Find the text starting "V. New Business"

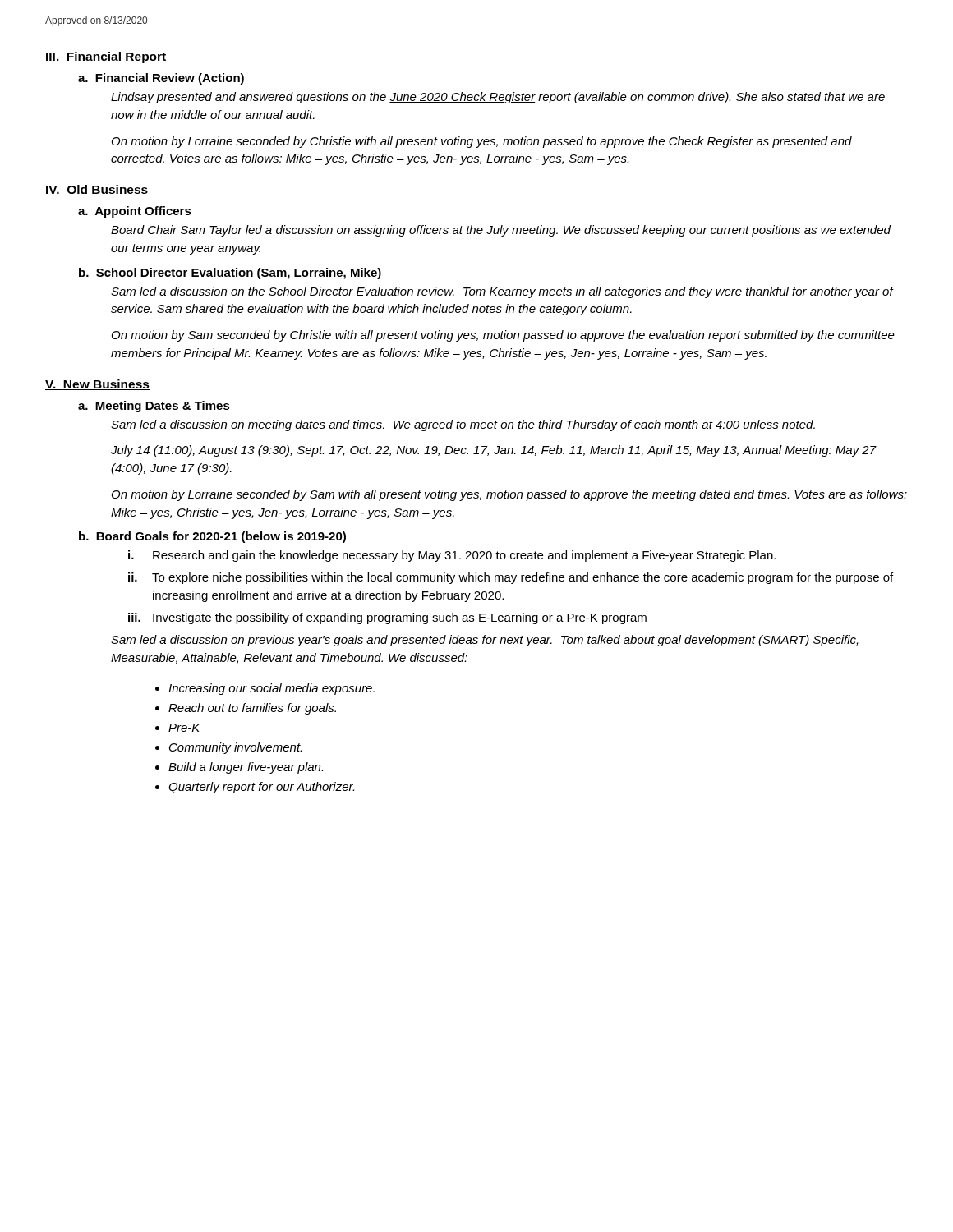pos(97,384)
